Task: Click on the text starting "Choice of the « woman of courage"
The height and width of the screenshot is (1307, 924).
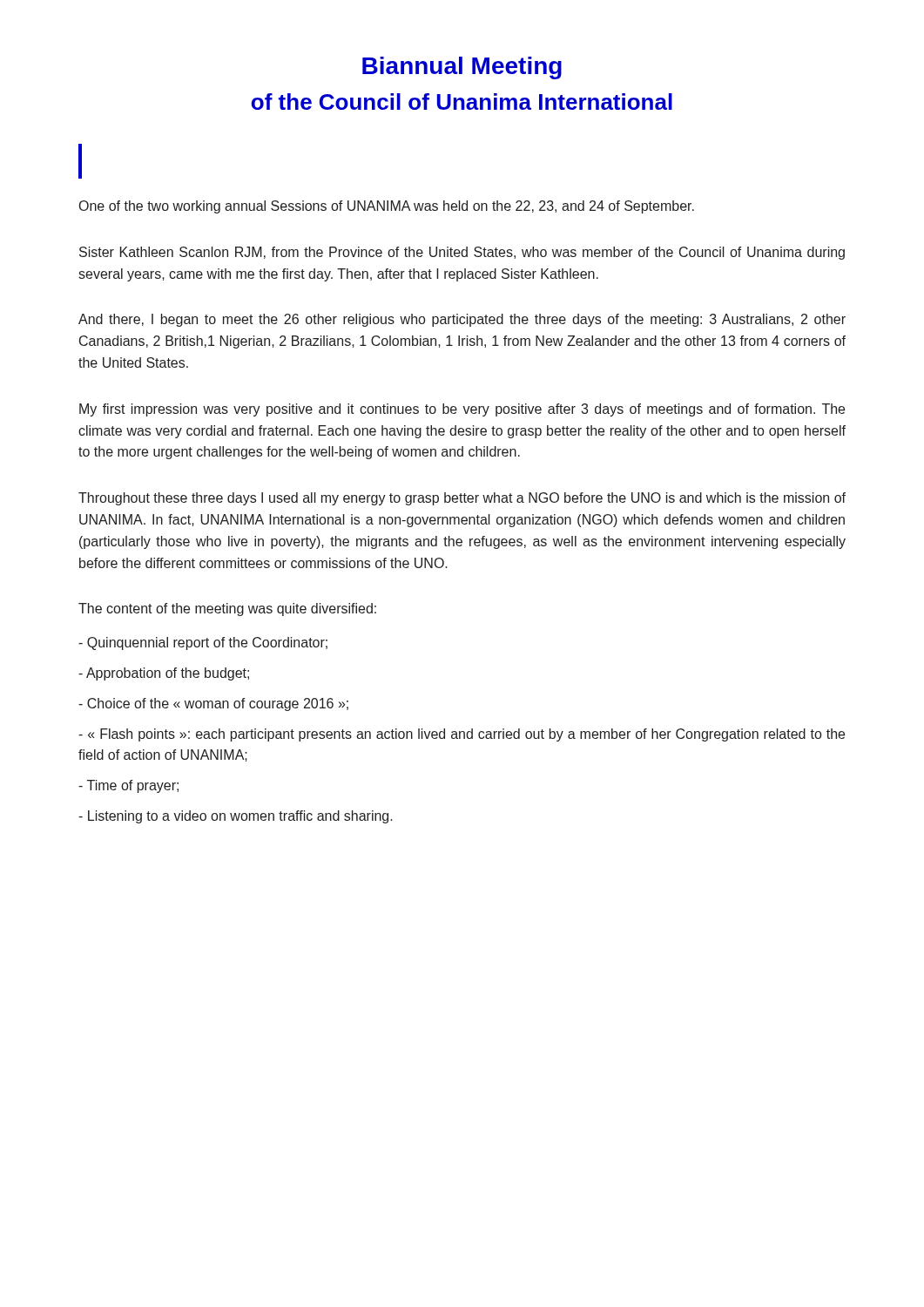Action: coord(214,703)
